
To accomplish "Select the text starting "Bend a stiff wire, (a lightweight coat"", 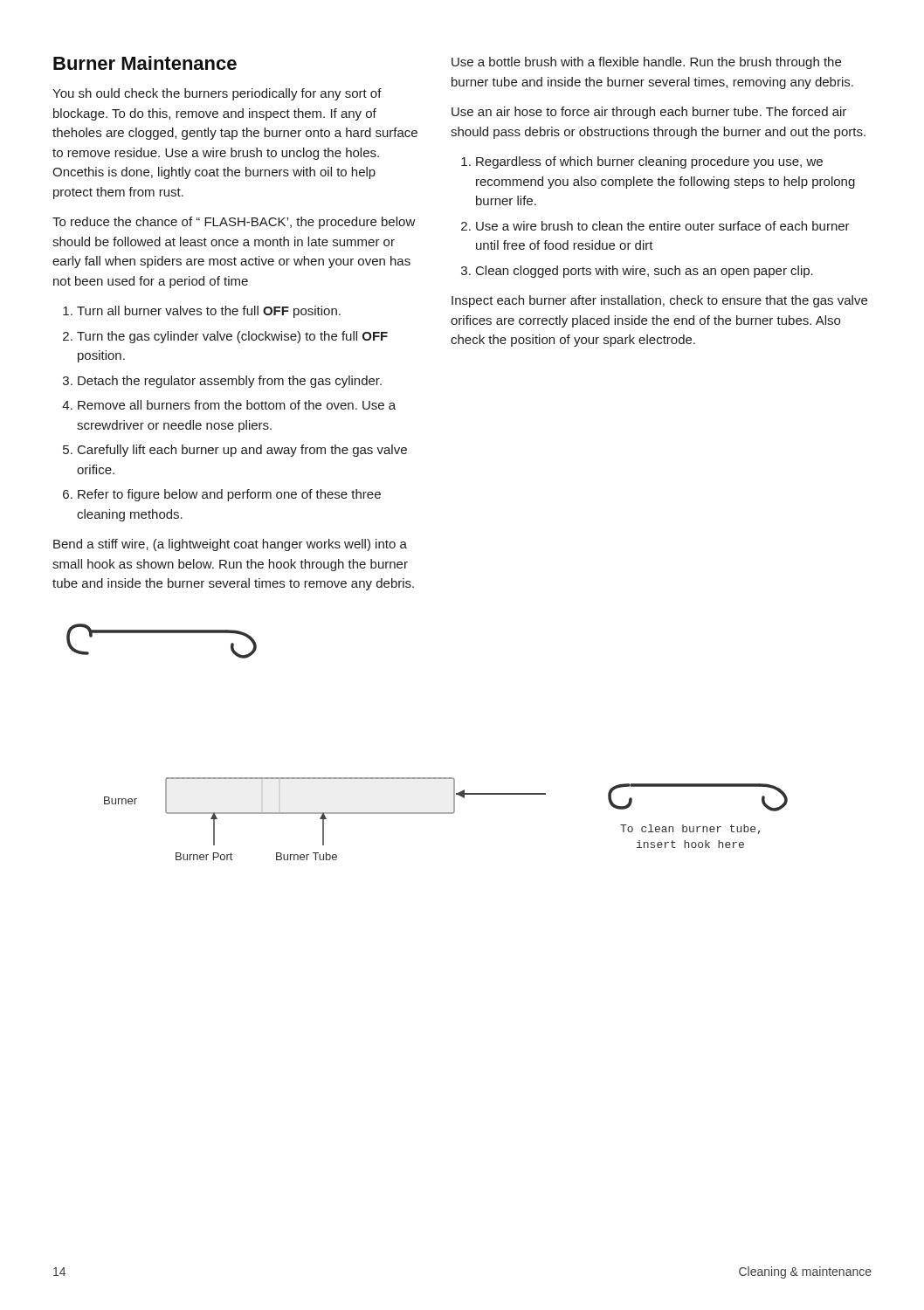I will click(236, 564).
